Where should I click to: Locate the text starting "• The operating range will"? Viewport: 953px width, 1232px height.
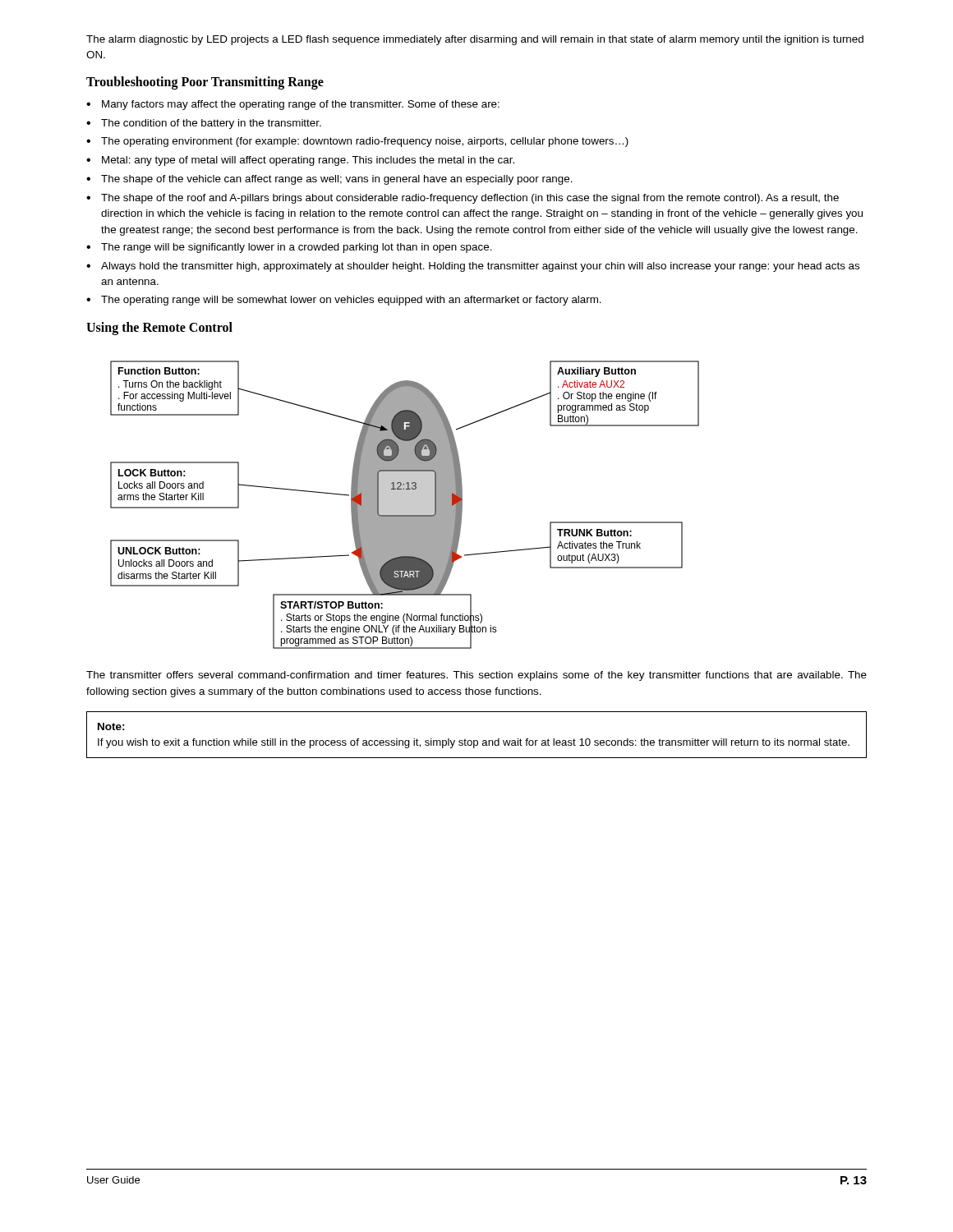point(476,300)
